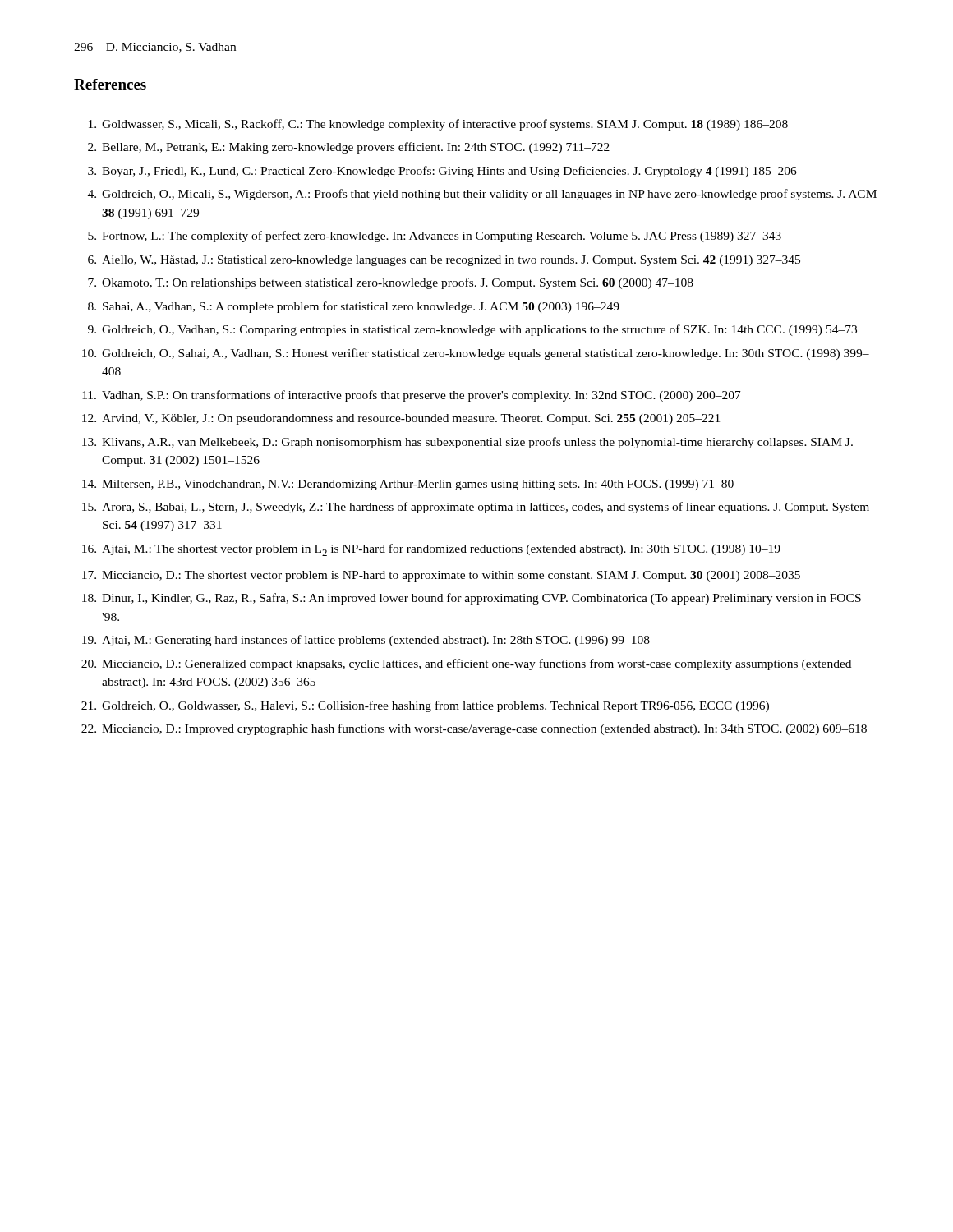The height and width of the screenshot is (1232, 953).
Task: Navigate to the text starting "14. Miltersen, P.B.,"
Action: click(476, 484)
